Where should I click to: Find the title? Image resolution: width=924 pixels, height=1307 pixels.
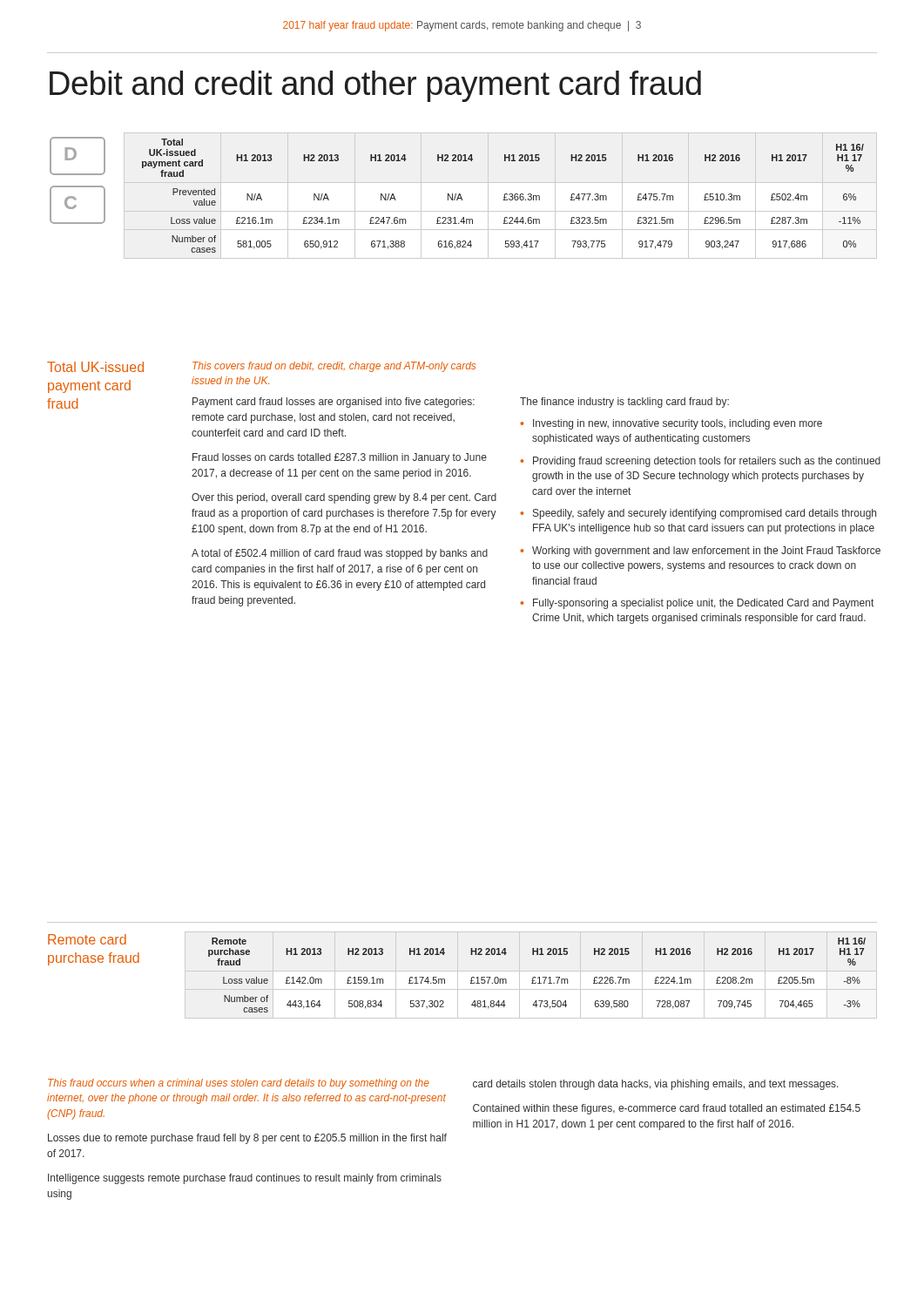coord(462,84)
